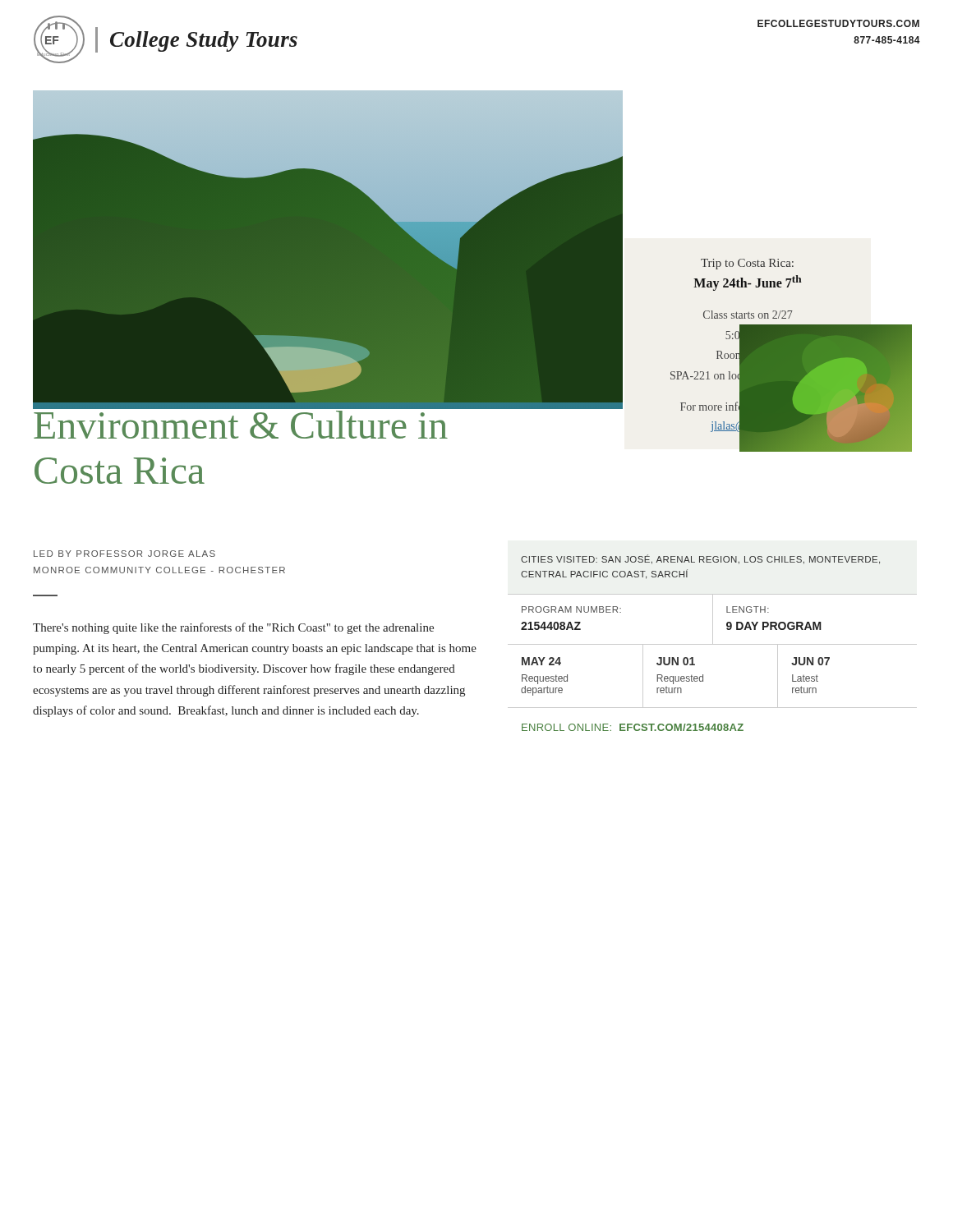
Task: Find the block on this page that starts "CITIES VISITED: SAN"
Action: [701, 567]
